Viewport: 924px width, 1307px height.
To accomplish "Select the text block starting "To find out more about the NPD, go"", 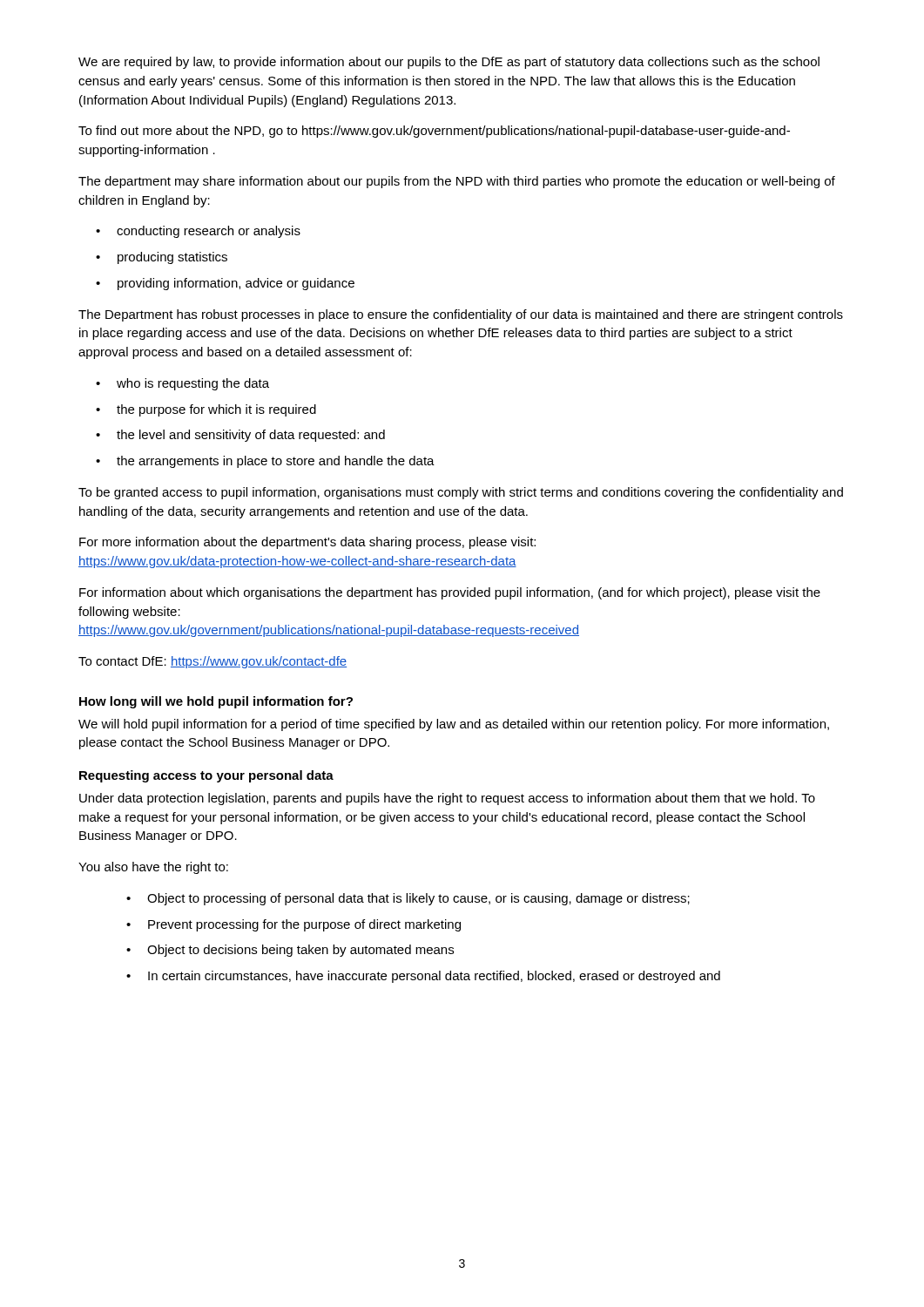I will (x=434, y=140).
